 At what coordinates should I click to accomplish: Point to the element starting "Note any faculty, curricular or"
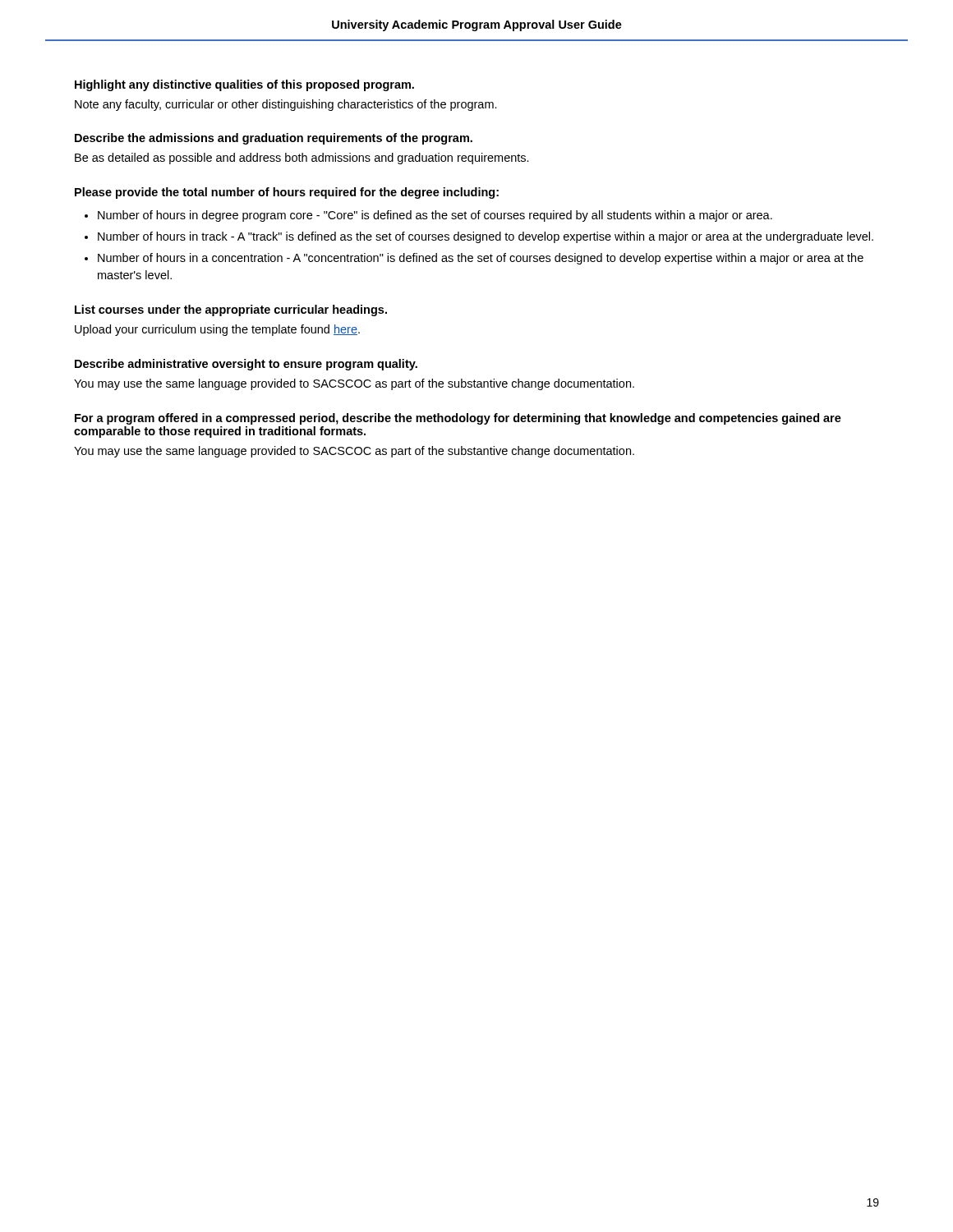pos(476,105)
